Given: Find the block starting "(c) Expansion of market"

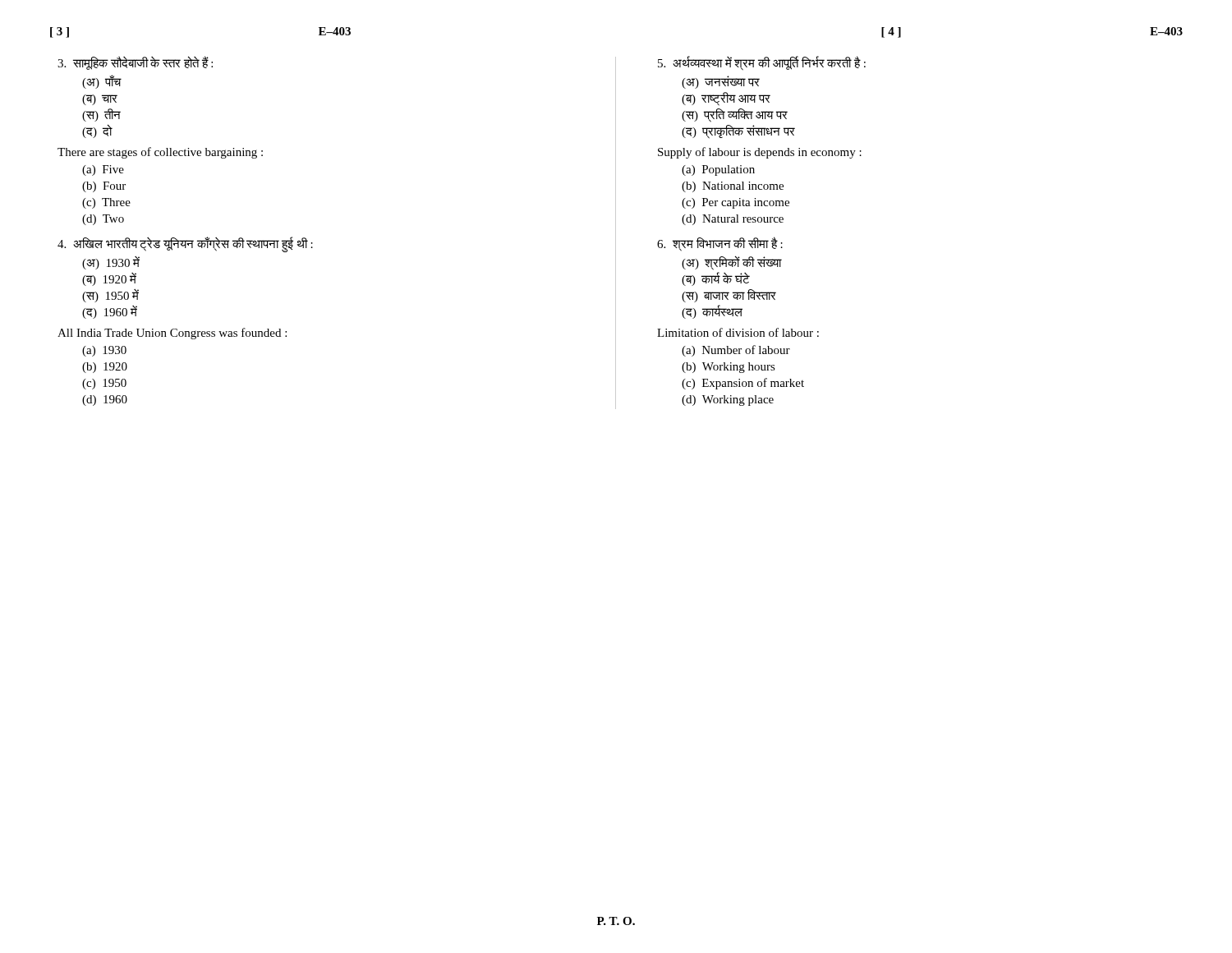Looking at the screenshot, I should coord(743,383).
